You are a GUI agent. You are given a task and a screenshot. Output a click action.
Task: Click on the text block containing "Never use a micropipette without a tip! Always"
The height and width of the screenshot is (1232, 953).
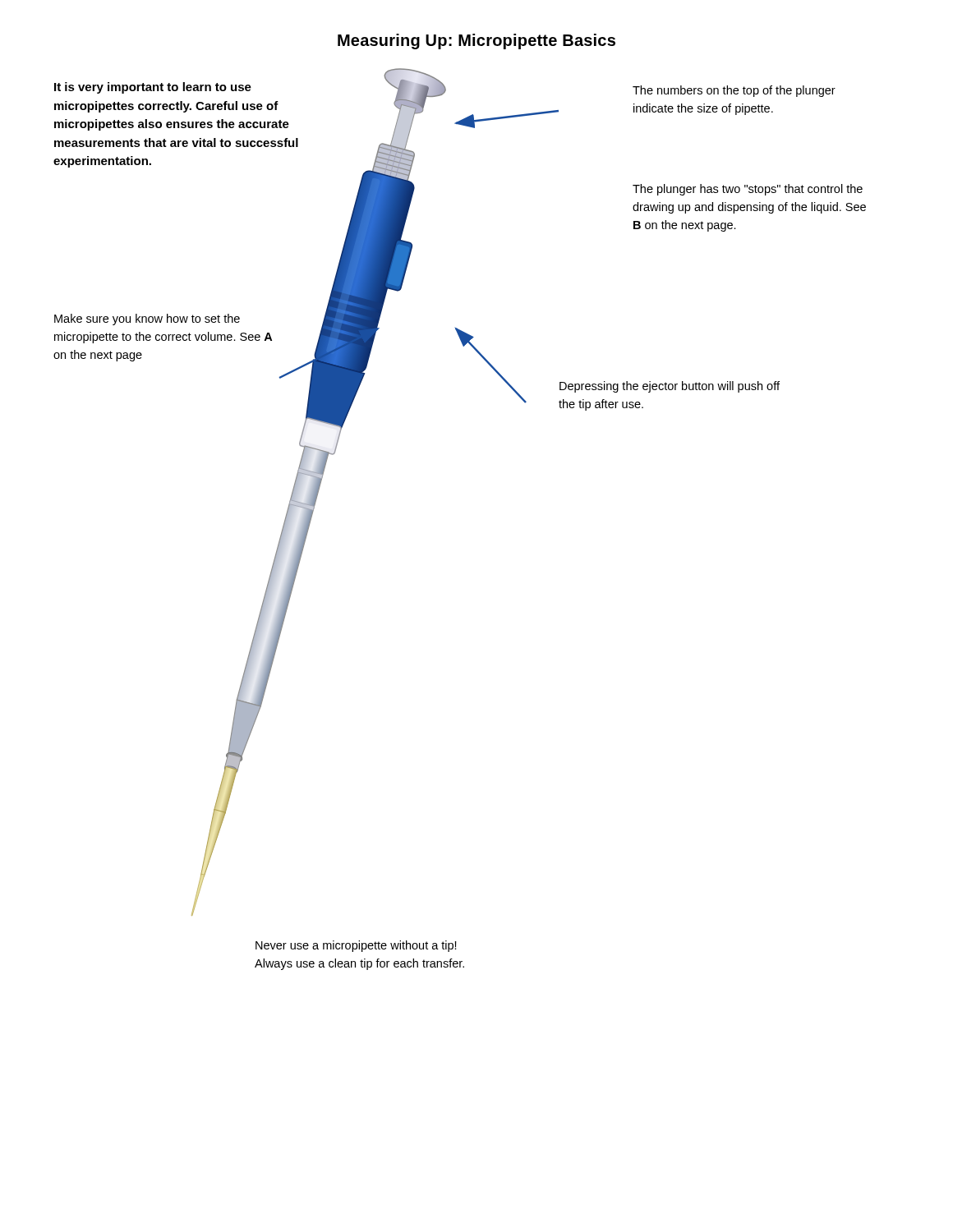coord(360,955)
